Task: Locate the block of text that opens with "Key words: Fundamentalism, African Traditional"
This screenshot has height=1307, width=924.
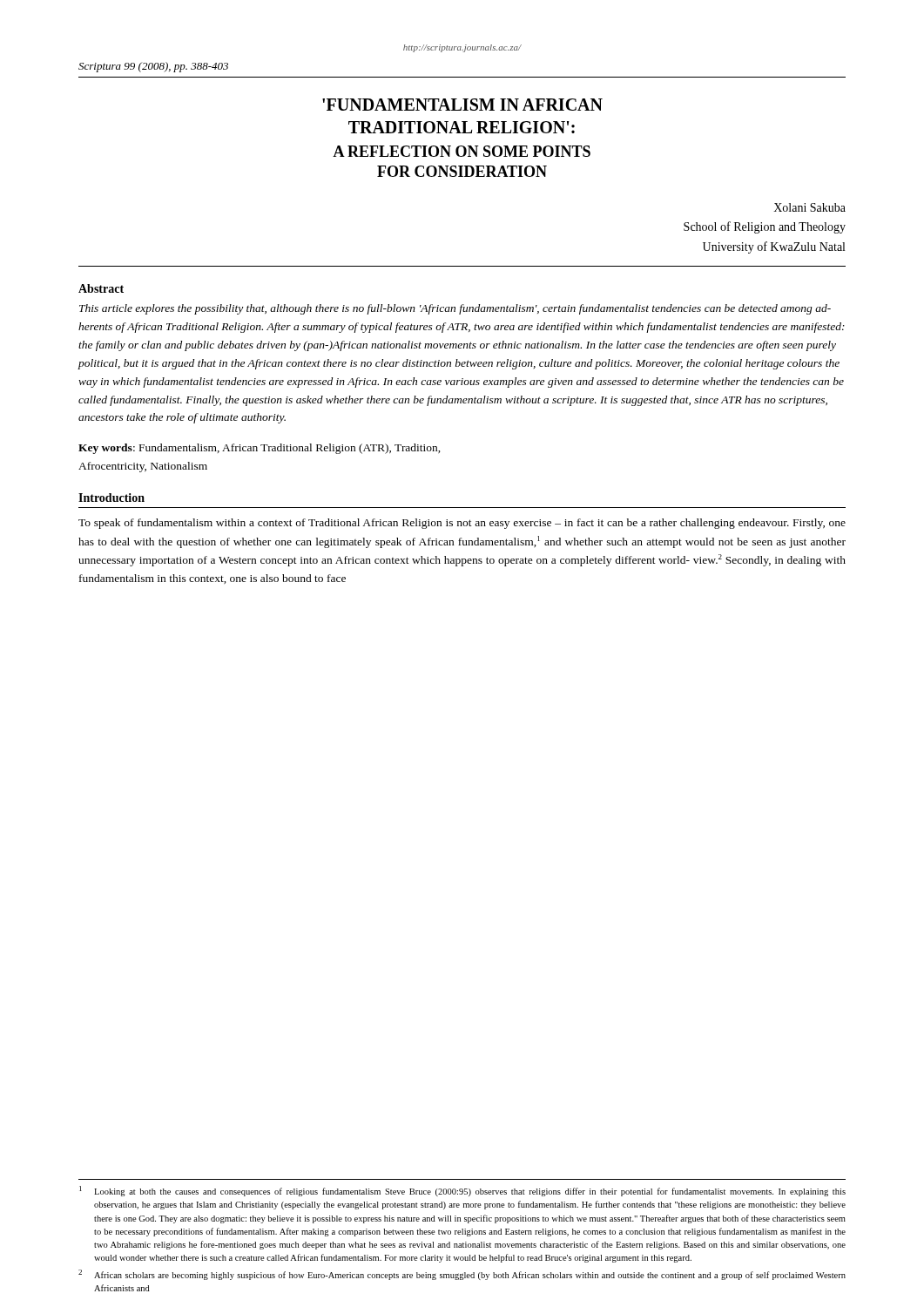Action: (260, 457)
